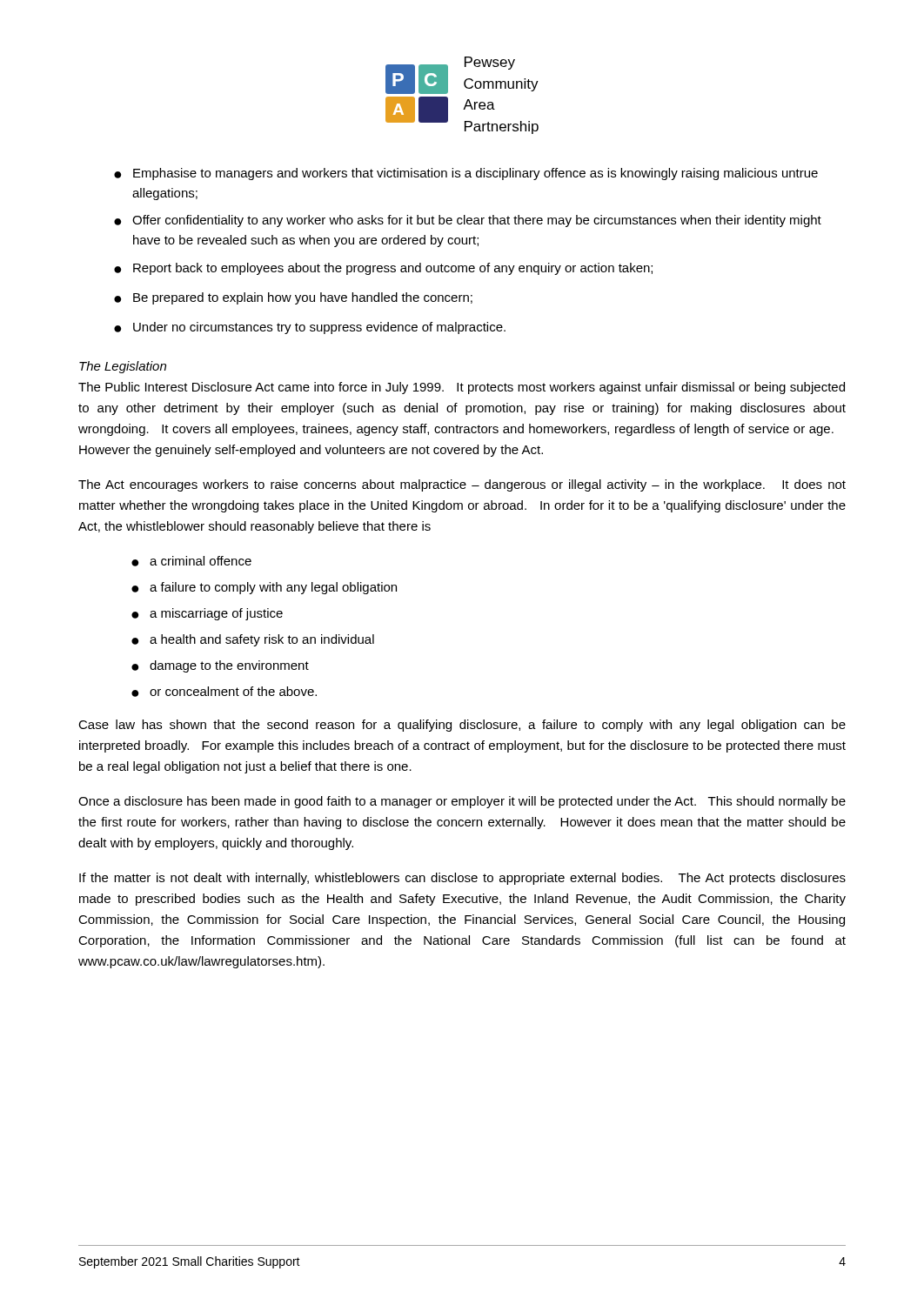Locate the text block that says "The Act encourages workers to raise"

pos(462,505)
